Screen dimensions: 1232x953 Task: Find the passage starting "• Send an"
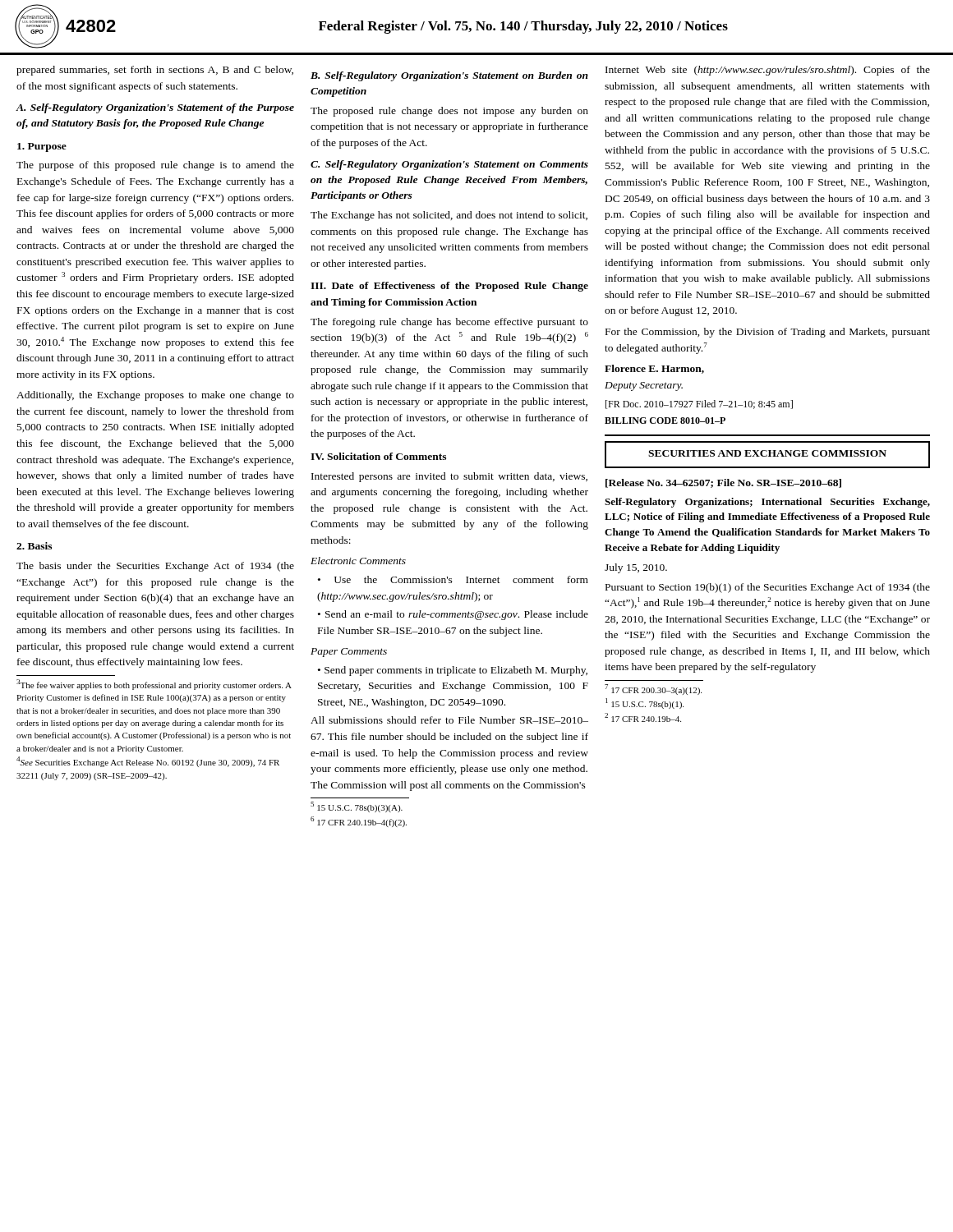click(x=453, y=622)
